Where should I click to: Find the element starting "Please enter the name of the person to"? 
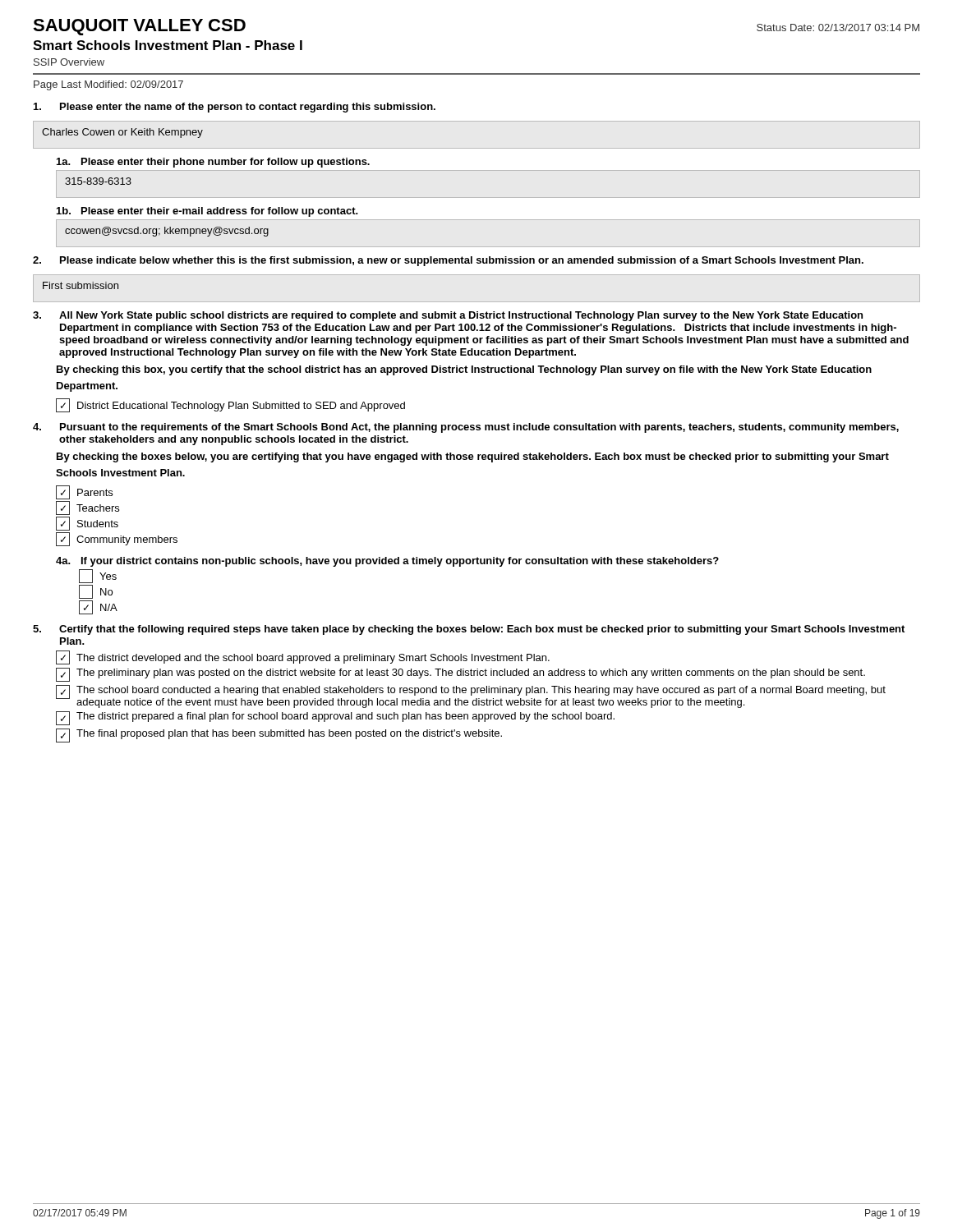pyautogui.click(x=235, y=108)
